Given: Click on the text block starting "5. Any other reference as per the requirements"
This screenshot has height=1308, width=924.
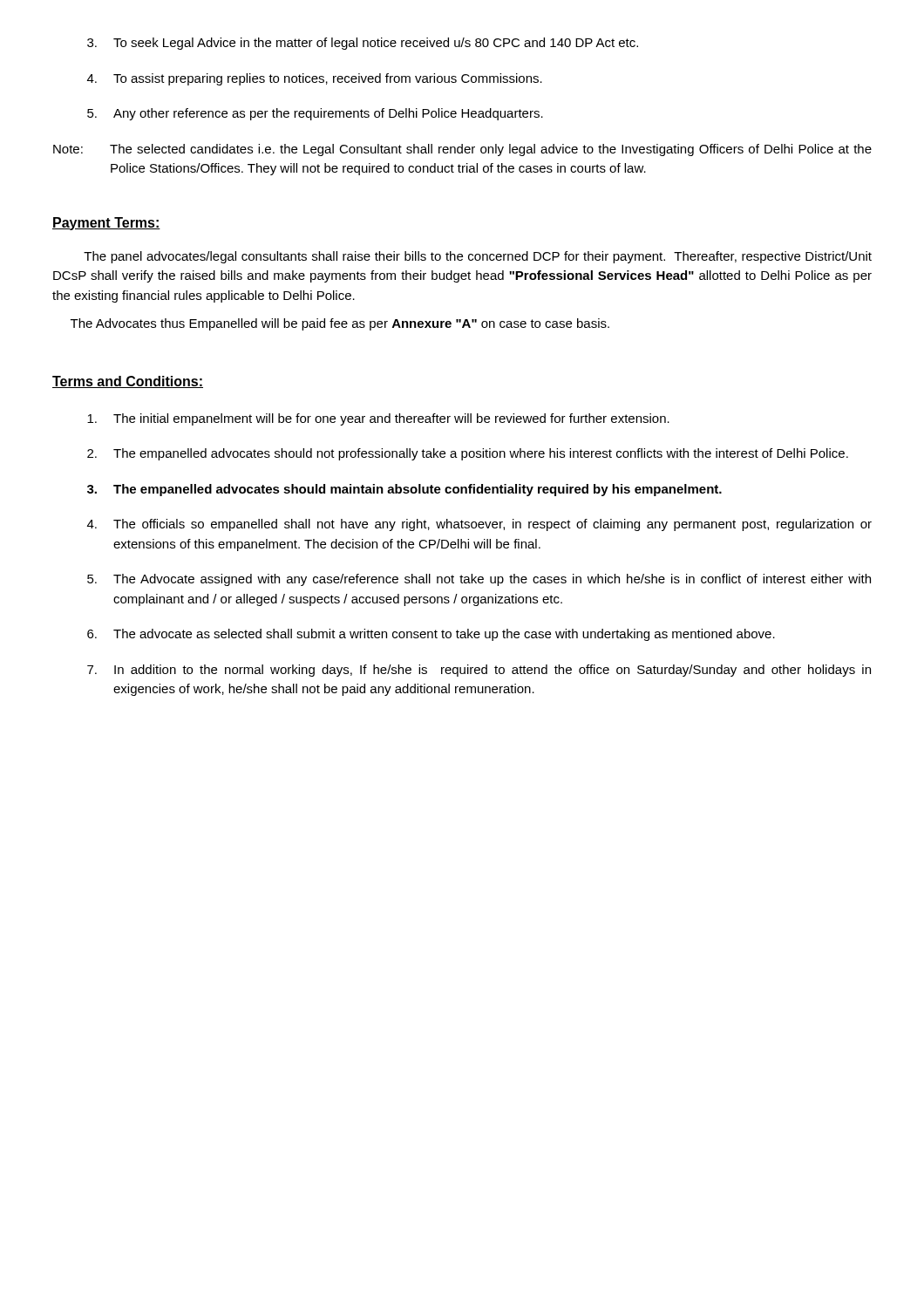Looking at the screenshot, I should point(462,114).
